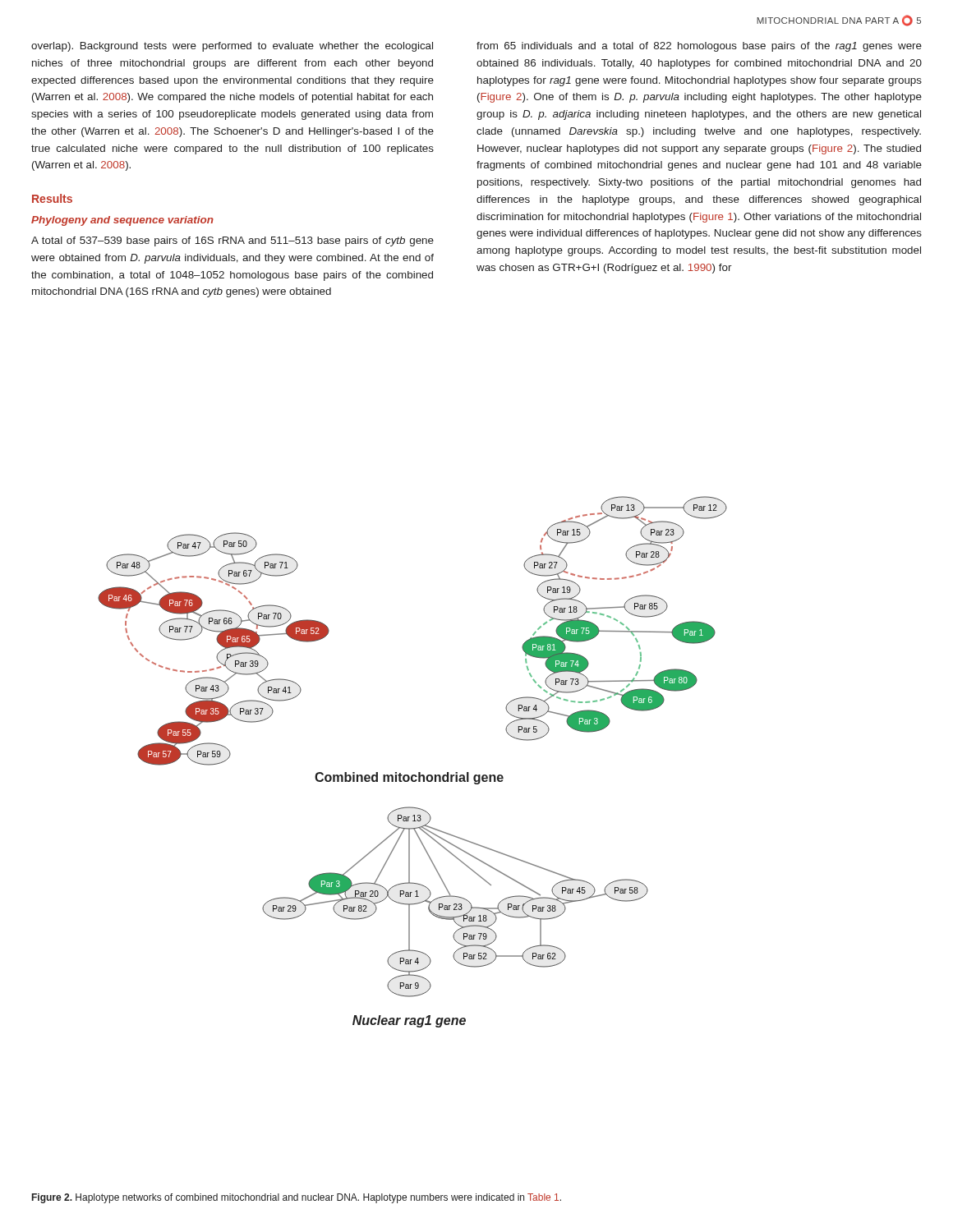Select the text block containing "A total of 537–539 base"
The width and height of the screenshot is (953, 1232).
(x=233, y=266)
